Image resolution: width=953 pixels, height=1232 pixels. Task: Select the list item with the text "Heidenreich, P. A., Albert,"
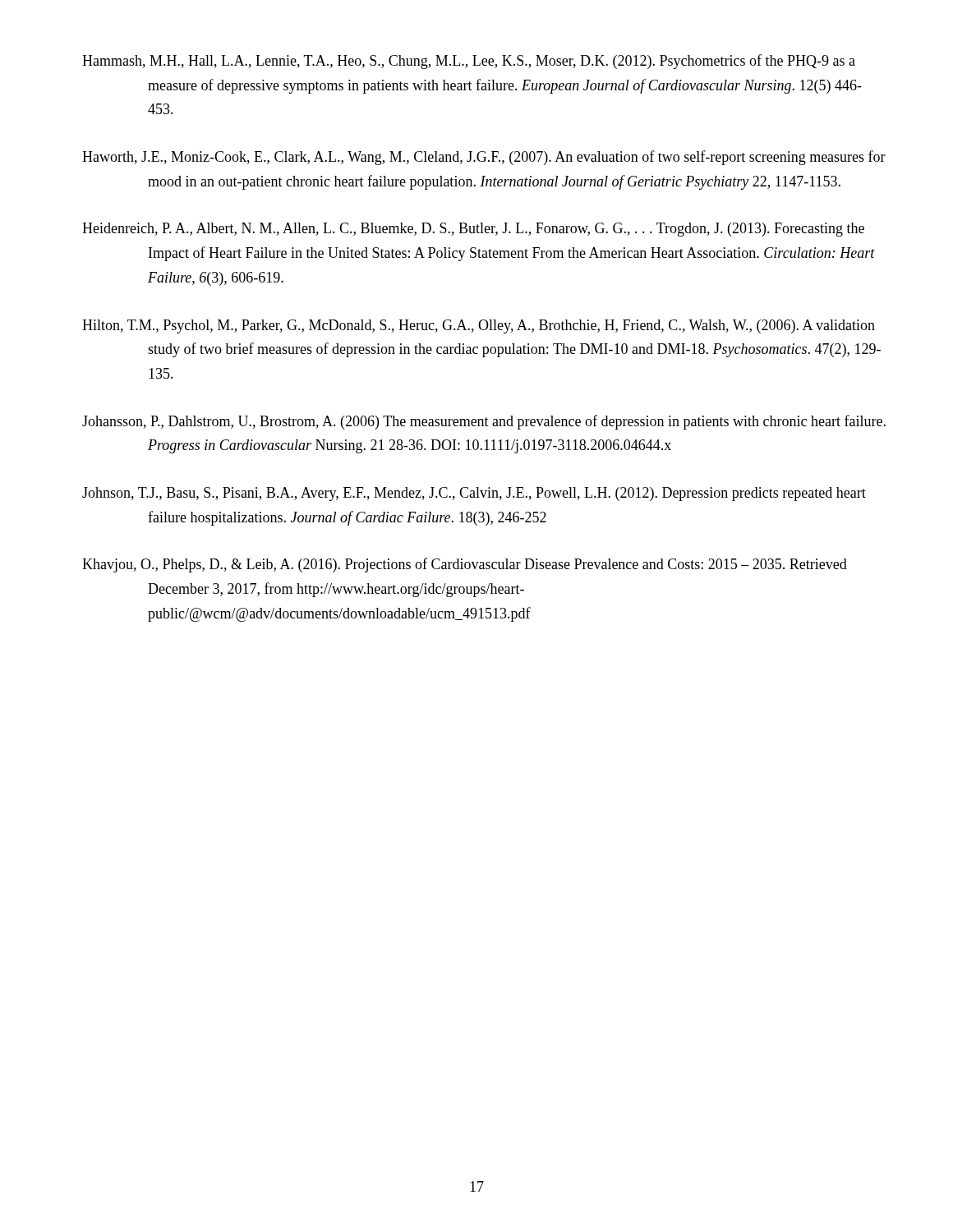tap(478, 253)
